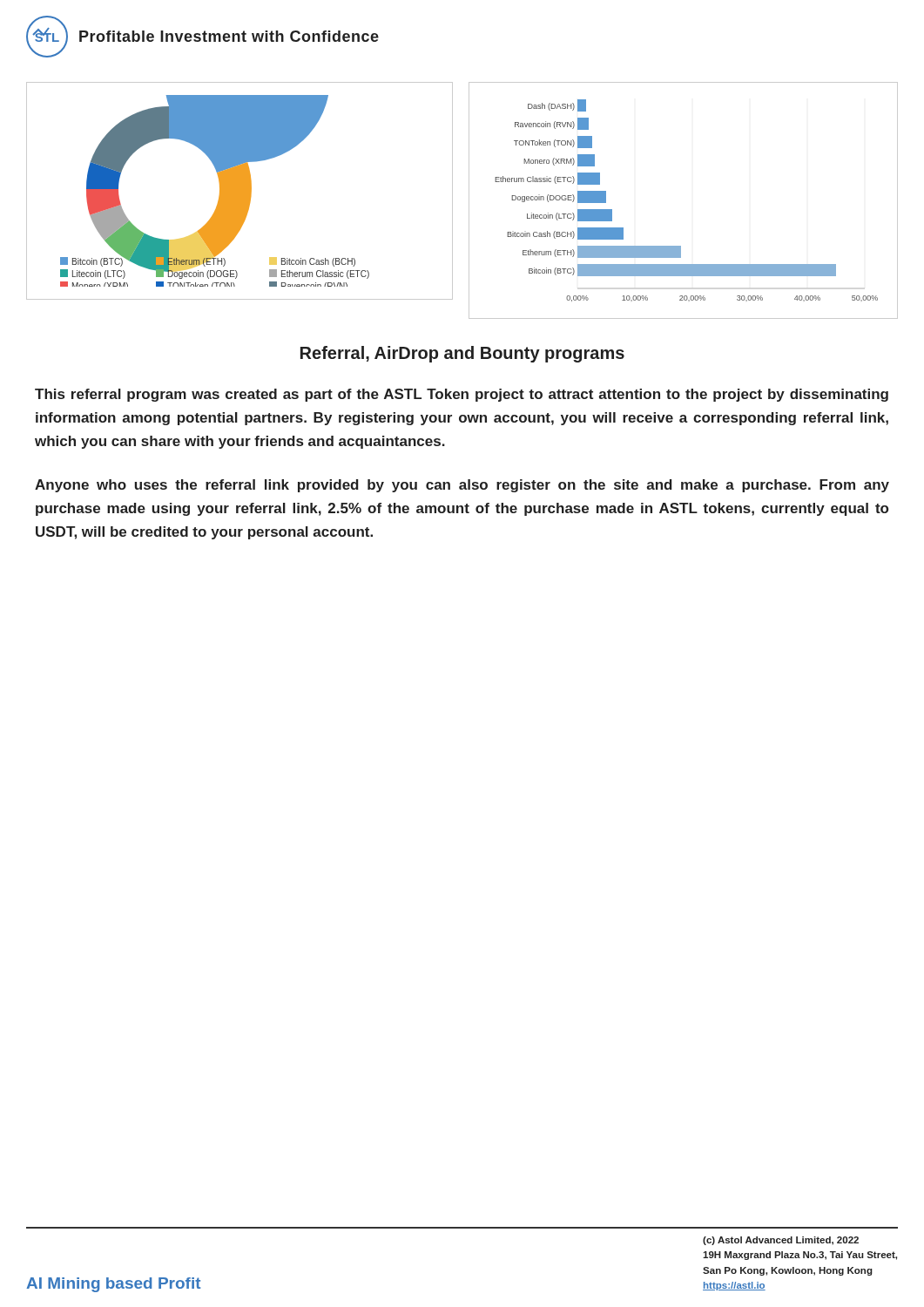Locate the section header containing "Referral, AirDrop and Bounty programs"

coord(462,353)
